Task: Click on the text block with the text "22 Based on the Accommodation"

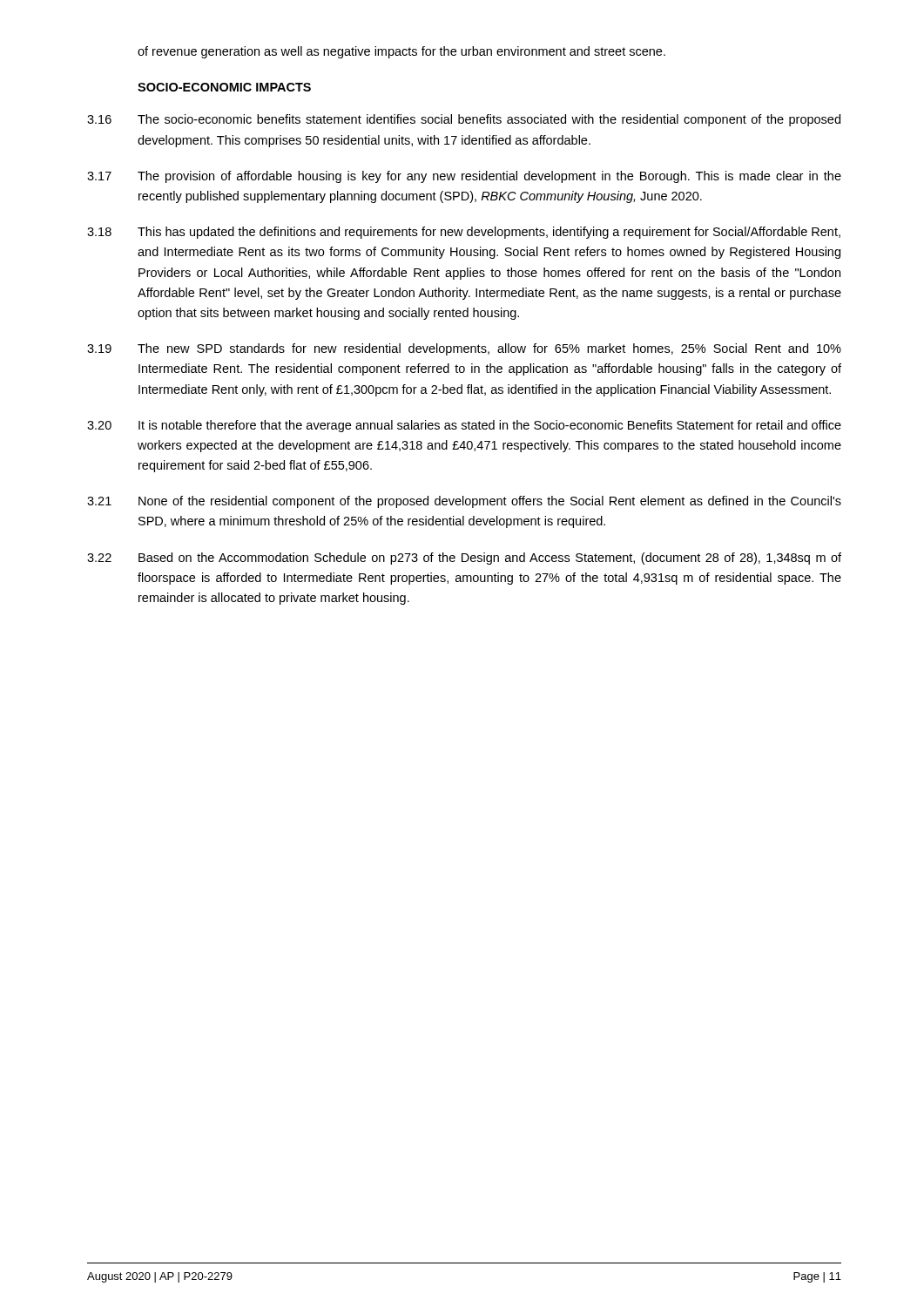Action: 464,578
